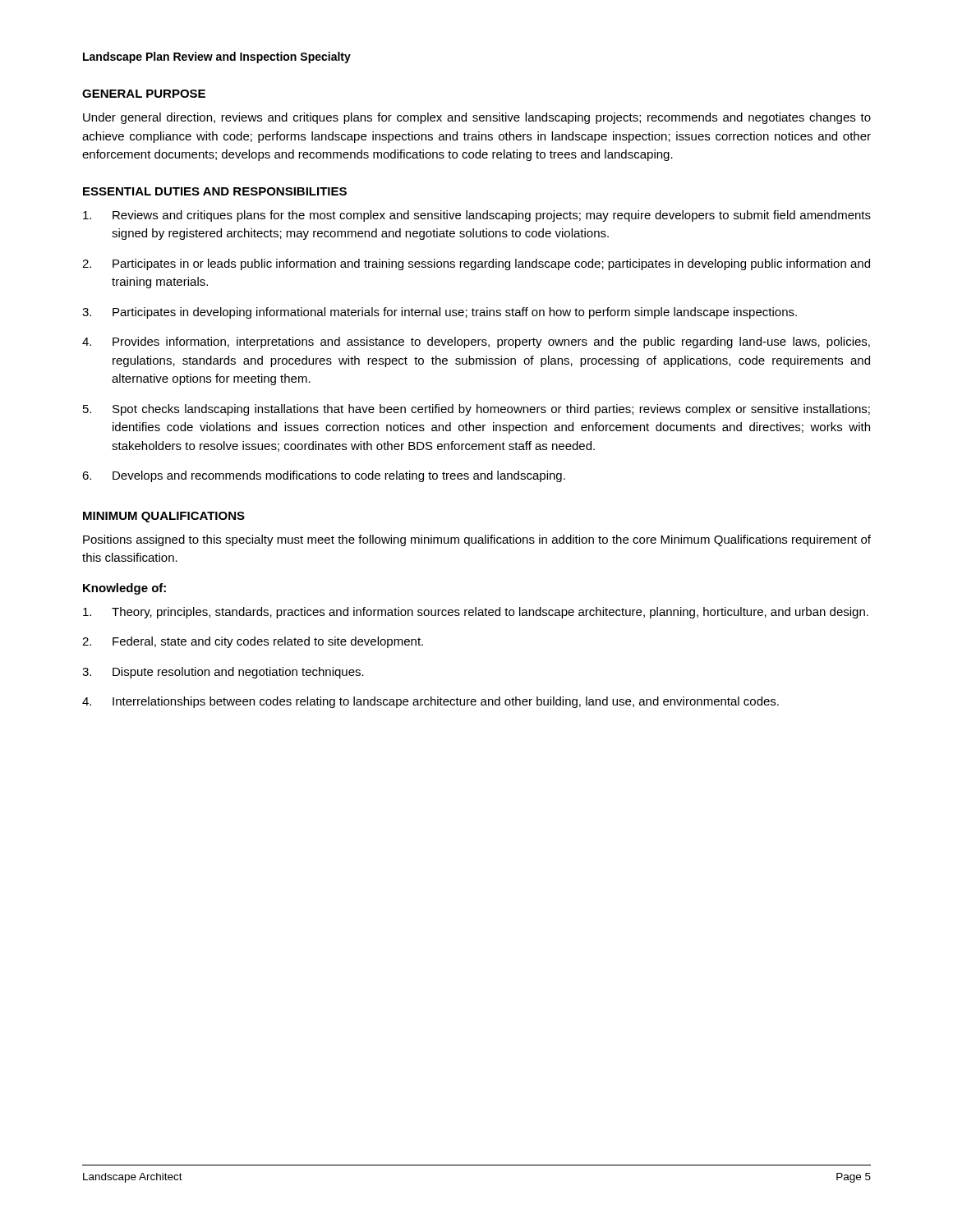
Task: Point to the block starting "Knowledge of:"
Action: pos(125,587)
